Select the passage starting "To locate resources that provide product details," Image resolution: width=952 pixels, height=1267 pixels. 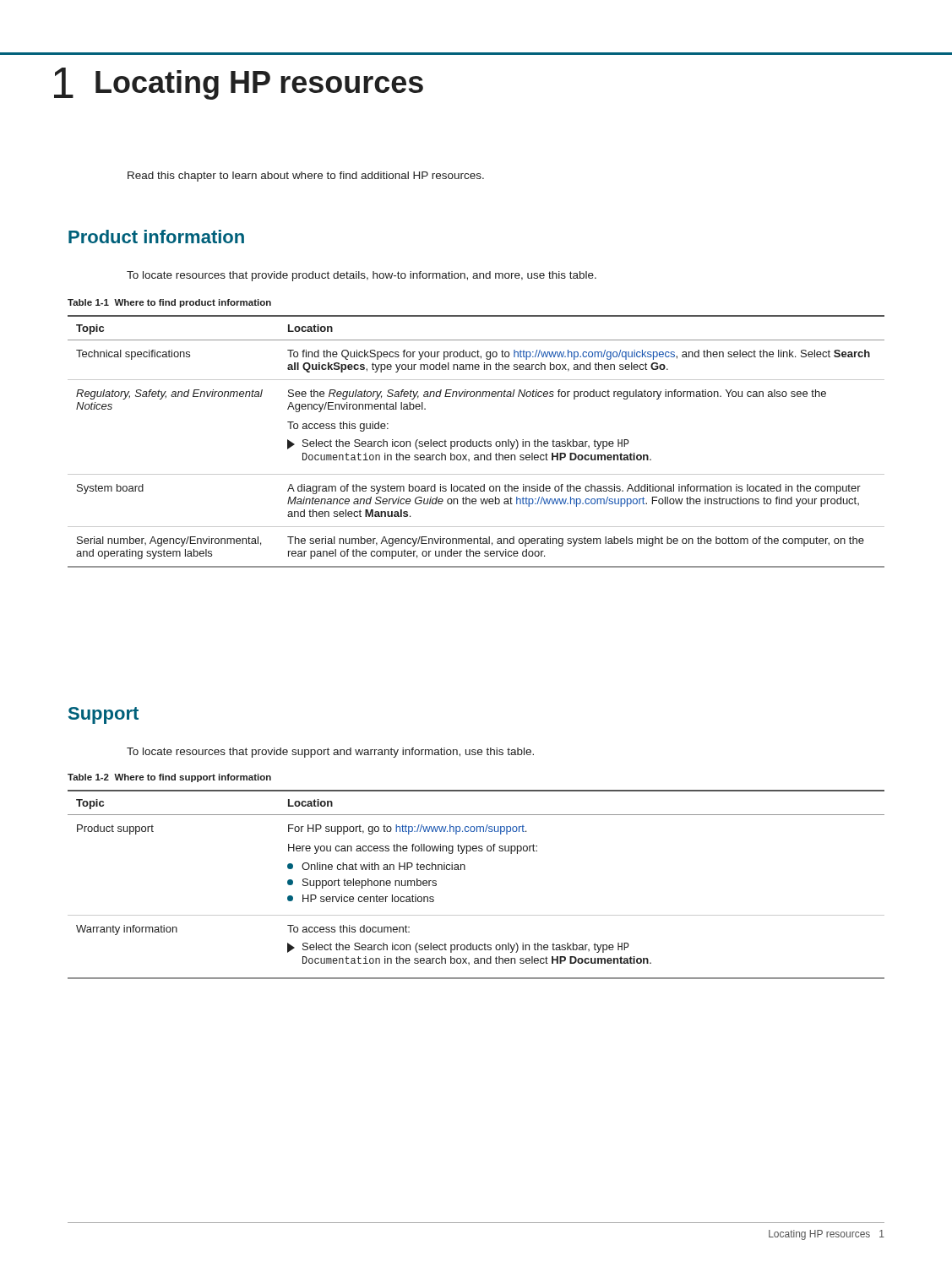coord(362,275)
